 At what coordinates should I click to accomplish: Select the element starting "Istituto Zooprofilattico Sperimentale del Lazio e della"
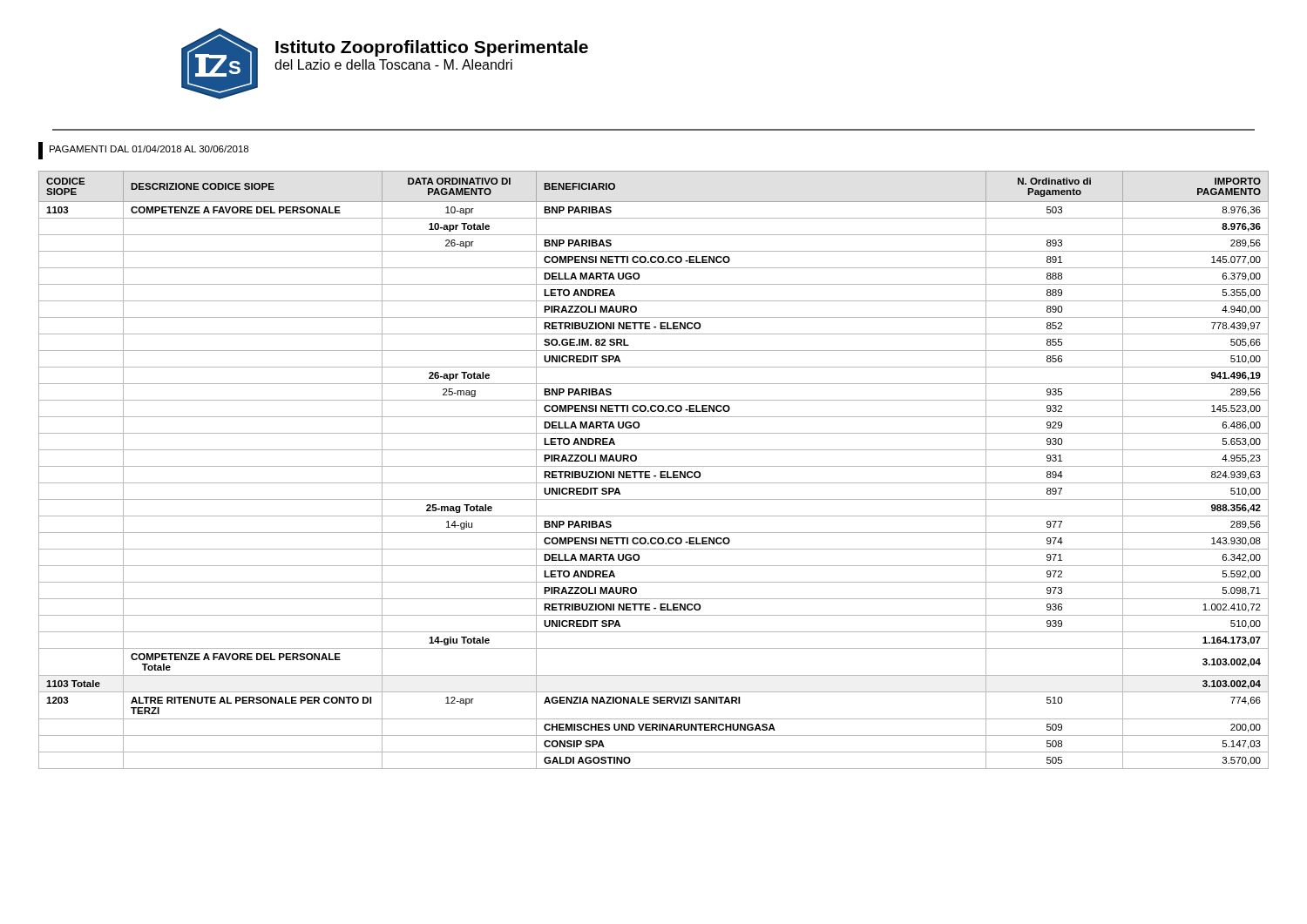click(x=432, y=55)
